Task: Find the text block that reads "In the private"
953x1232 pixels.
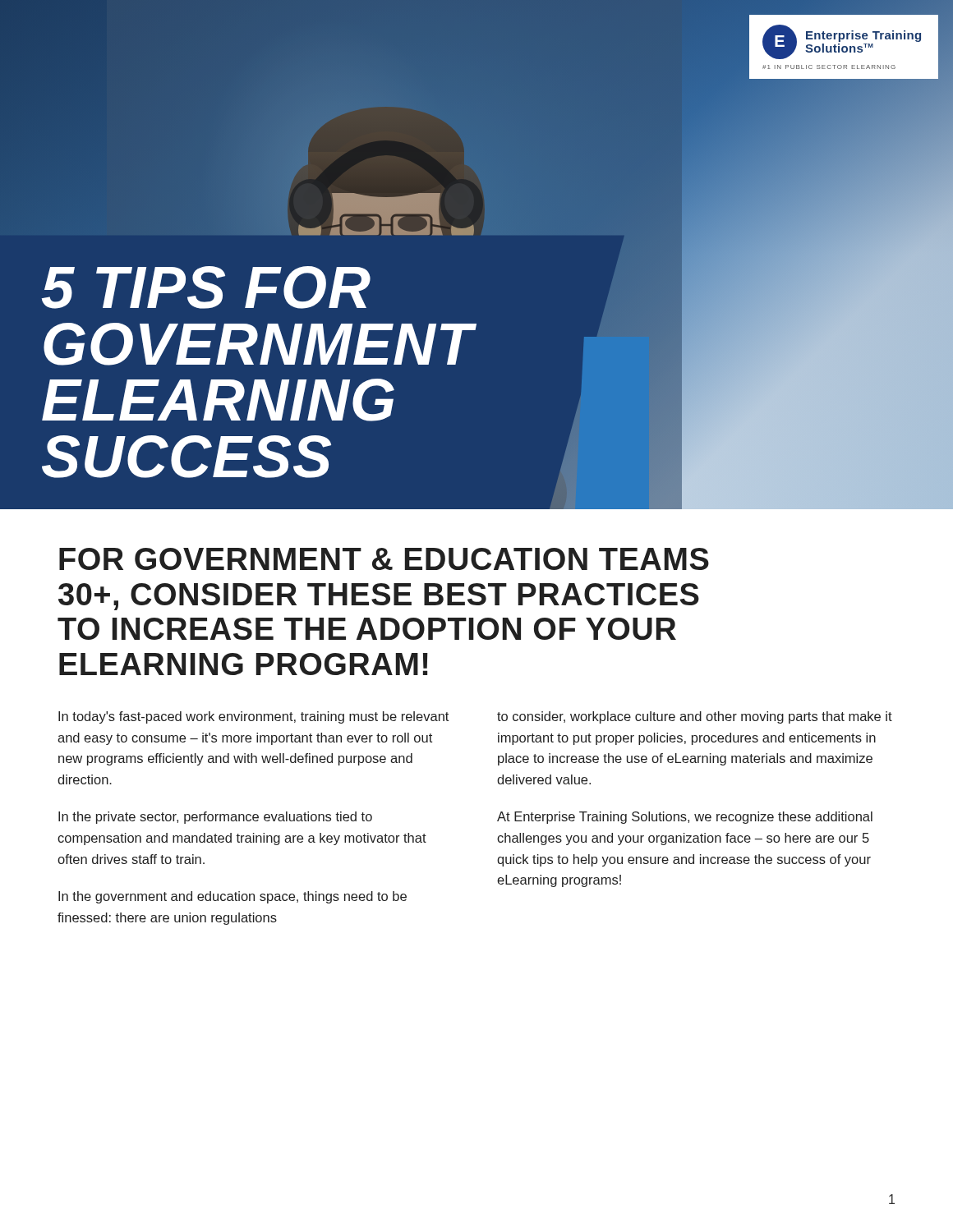Action: [257, 838]
